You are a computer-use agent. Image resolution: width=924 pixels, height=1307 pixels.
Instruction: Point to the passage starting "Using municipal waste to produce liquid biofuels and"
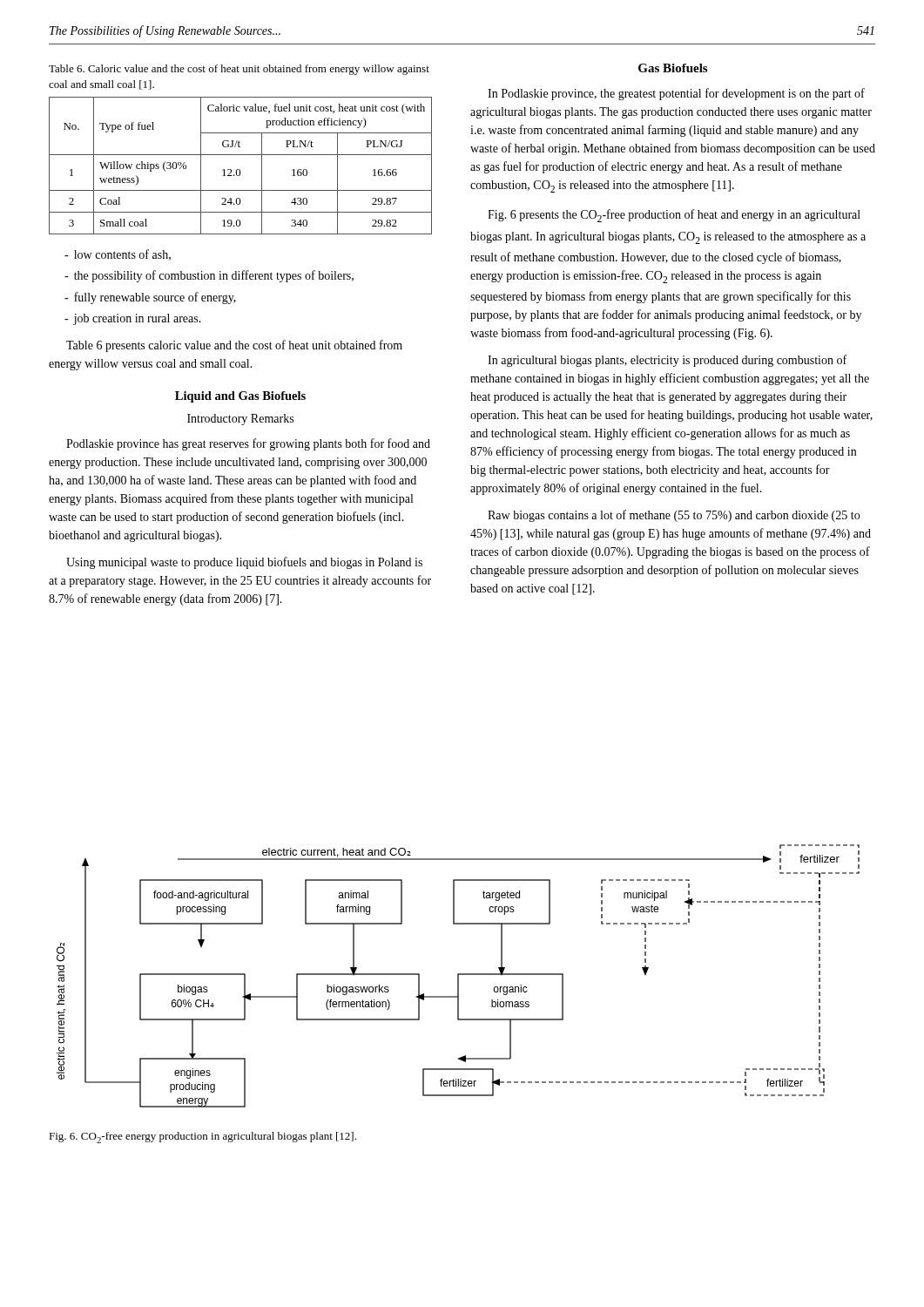(240, 581)
